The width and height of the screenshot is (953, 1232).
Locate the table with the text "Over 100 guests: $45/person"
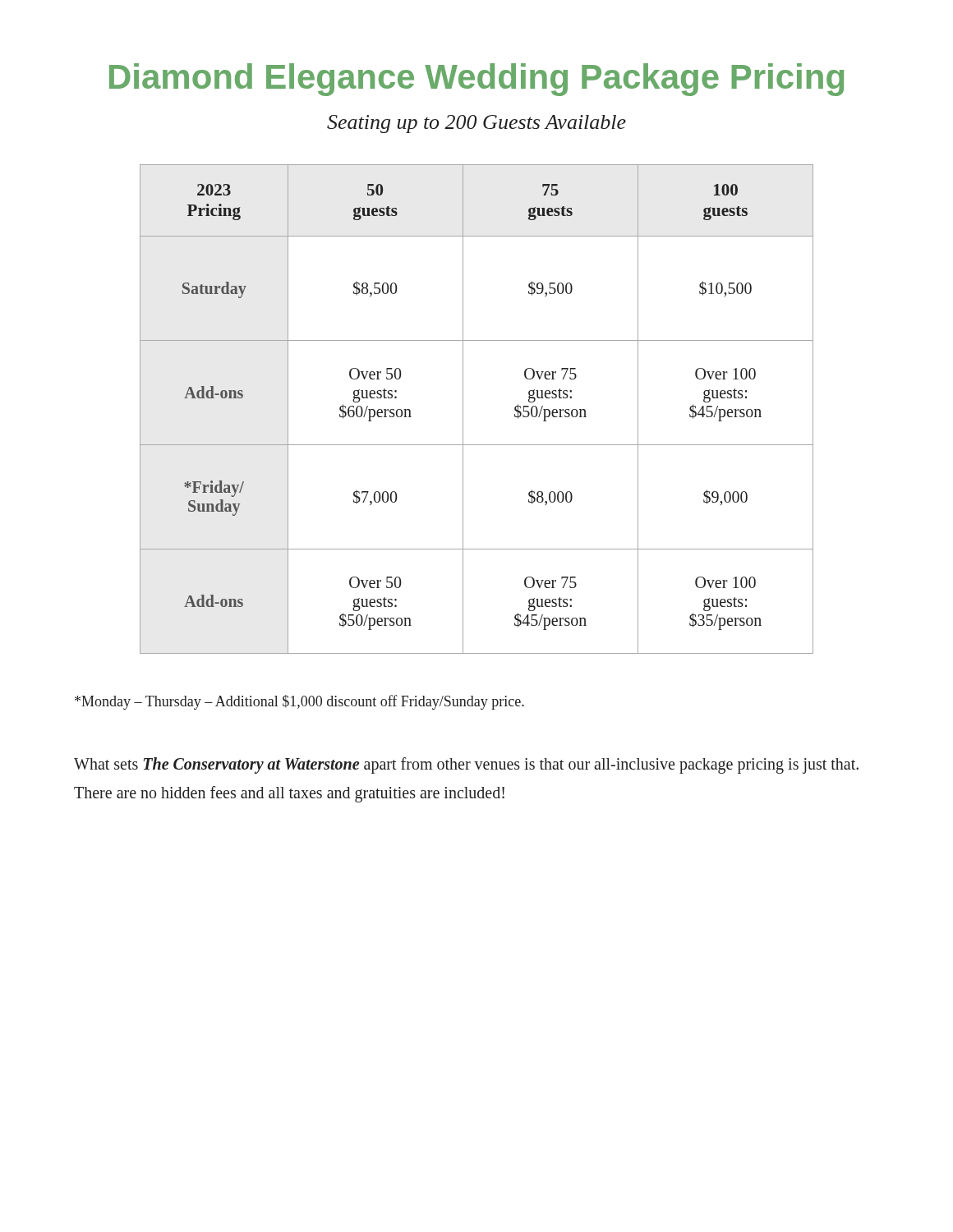click(x=476, y=409)
